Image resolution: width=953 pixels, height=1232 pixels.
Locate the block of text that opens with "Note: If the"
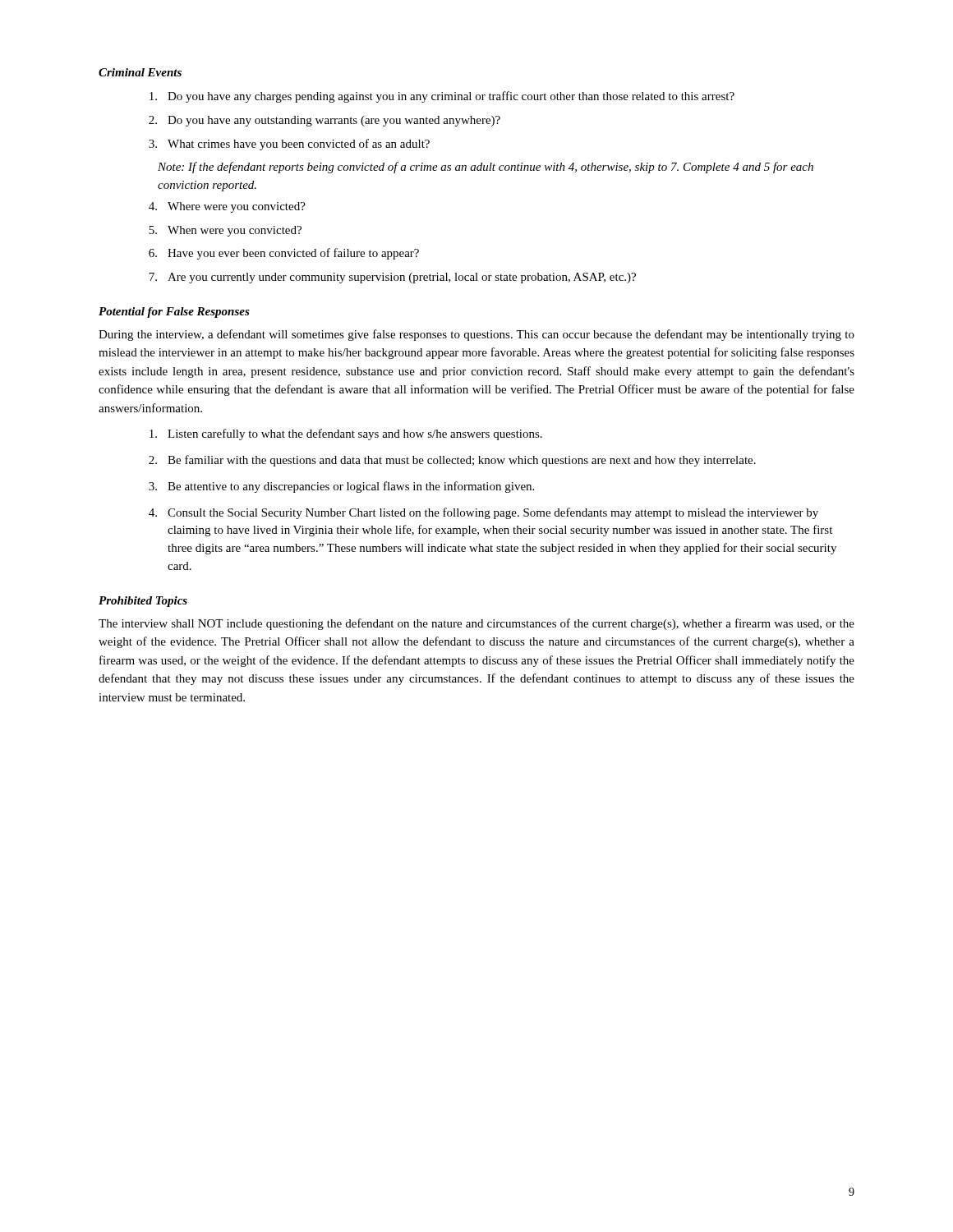pos(486,176)
